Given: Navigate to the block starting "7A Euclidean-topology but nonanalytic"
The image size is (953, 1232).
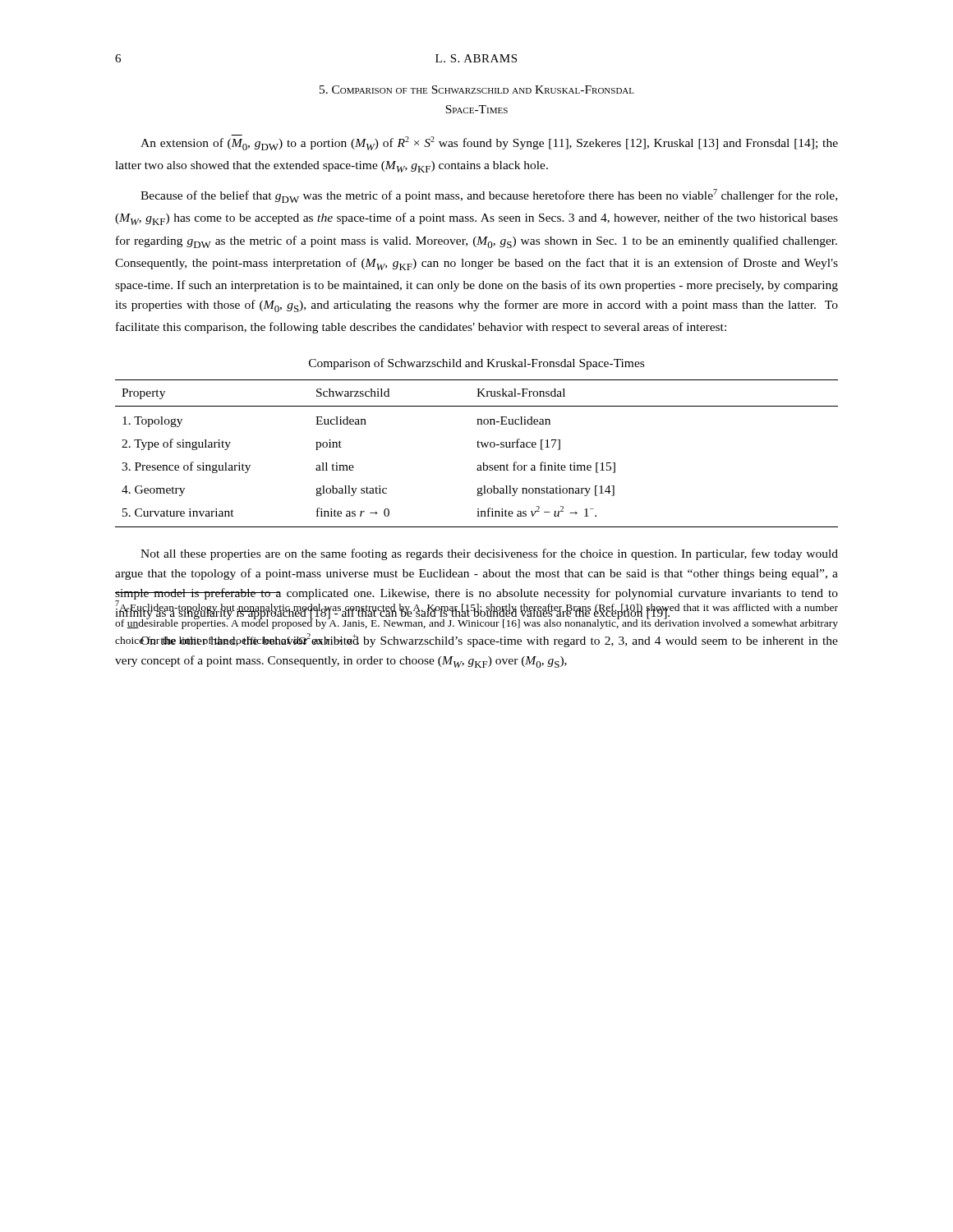Looking at the screenshot, I should coord(476,622).
